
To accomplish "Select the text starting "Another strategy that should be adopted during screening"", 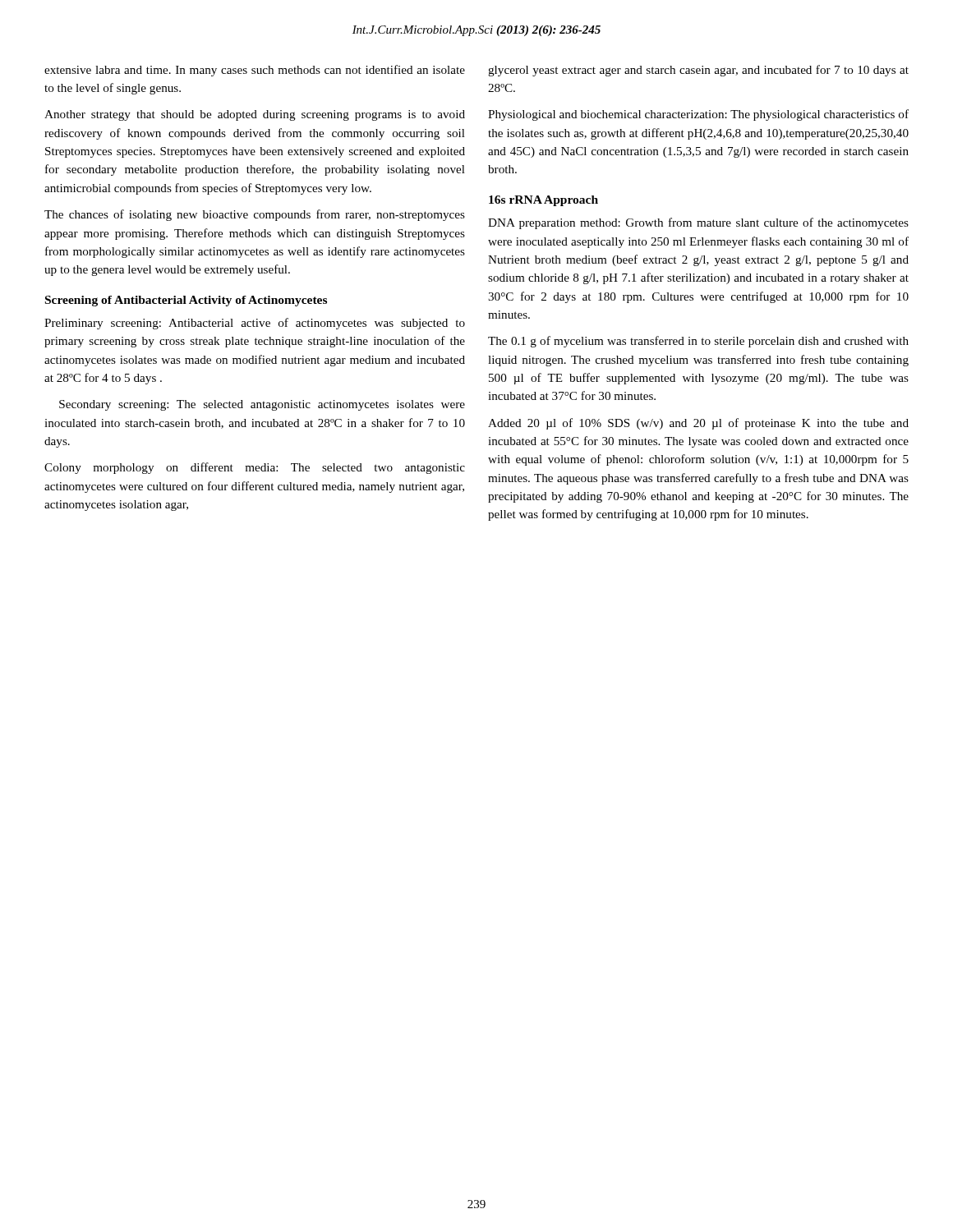I will (255, 151).
